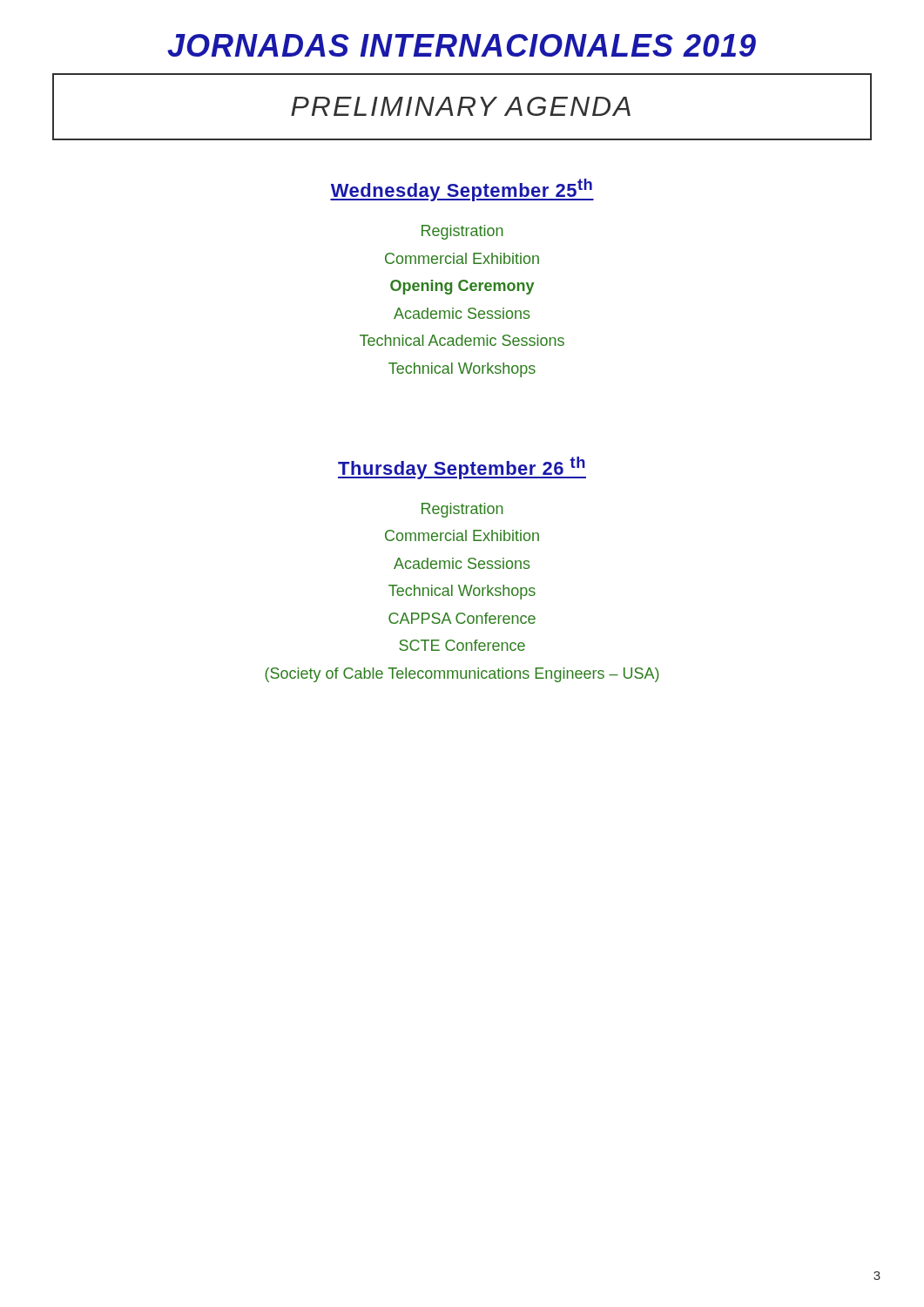The width and height of the screenshot is (924, 1307).
Task: Point to the block beginning "(Society of Cable Telecommunications Engineers –"
Action: tap(462, 673)
